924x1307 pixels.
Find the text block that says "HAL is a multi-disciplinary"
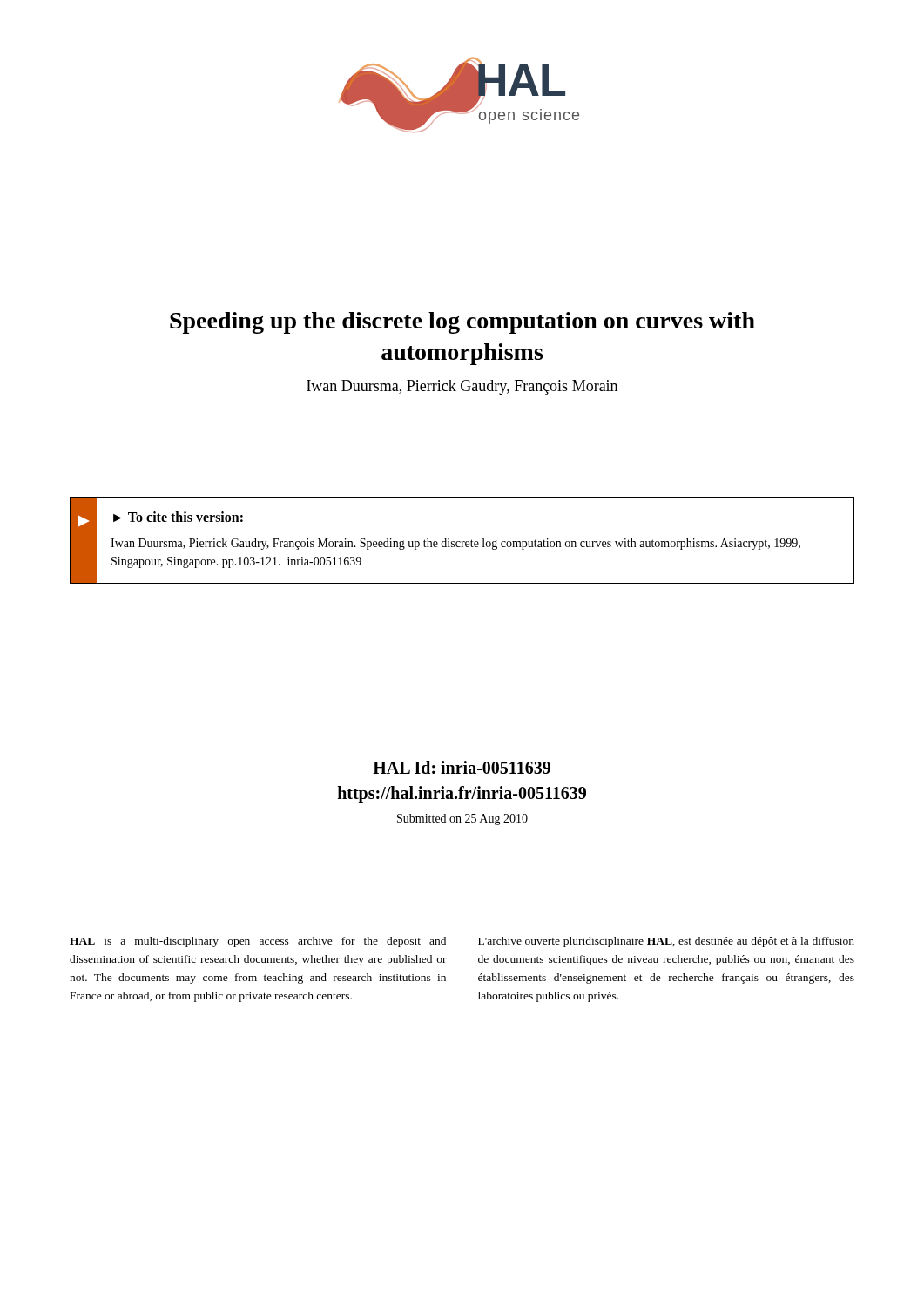coord(258,968)
